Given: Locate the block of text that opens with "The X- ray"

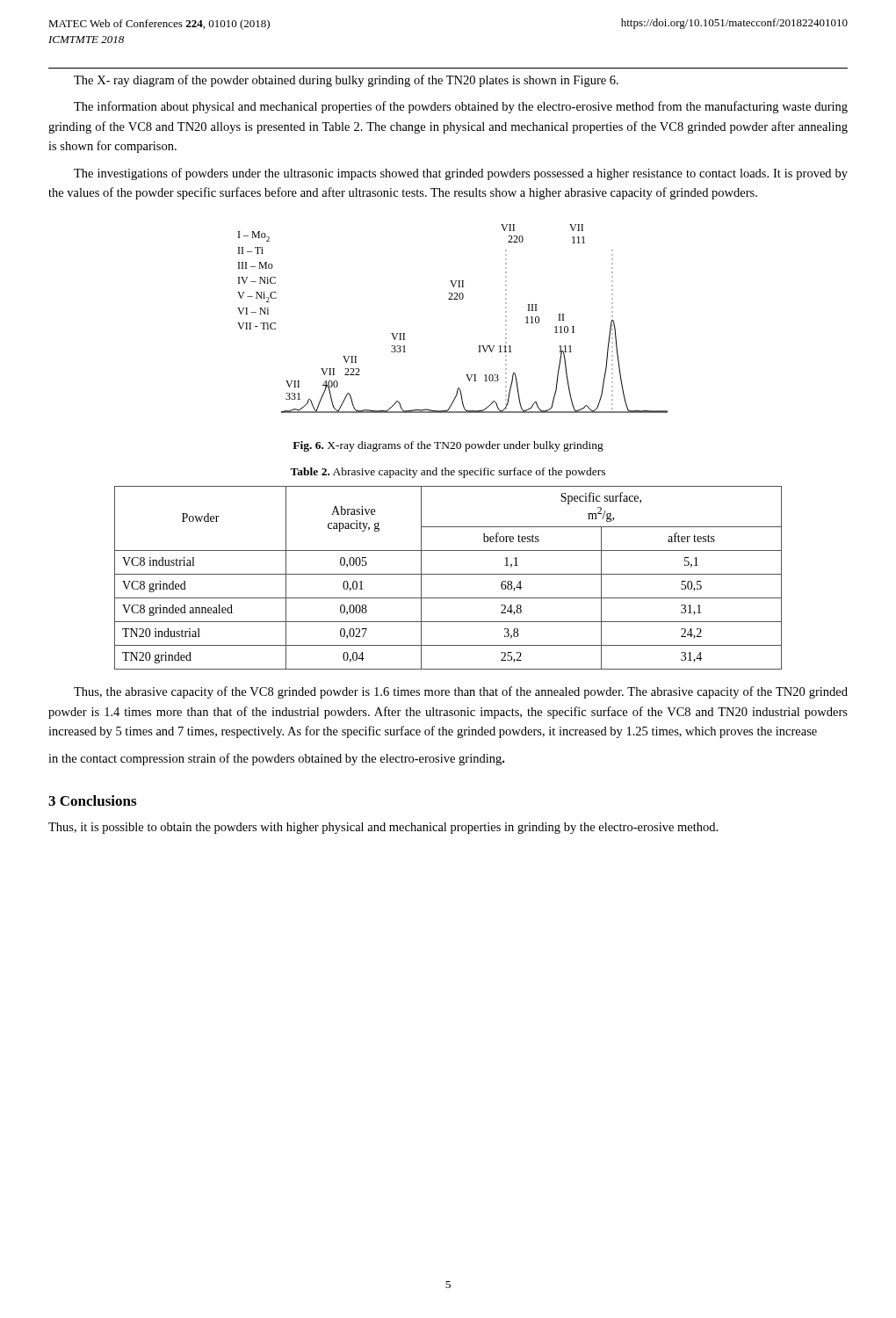Looking at the screenshot, I should click(x=448, y=137).
